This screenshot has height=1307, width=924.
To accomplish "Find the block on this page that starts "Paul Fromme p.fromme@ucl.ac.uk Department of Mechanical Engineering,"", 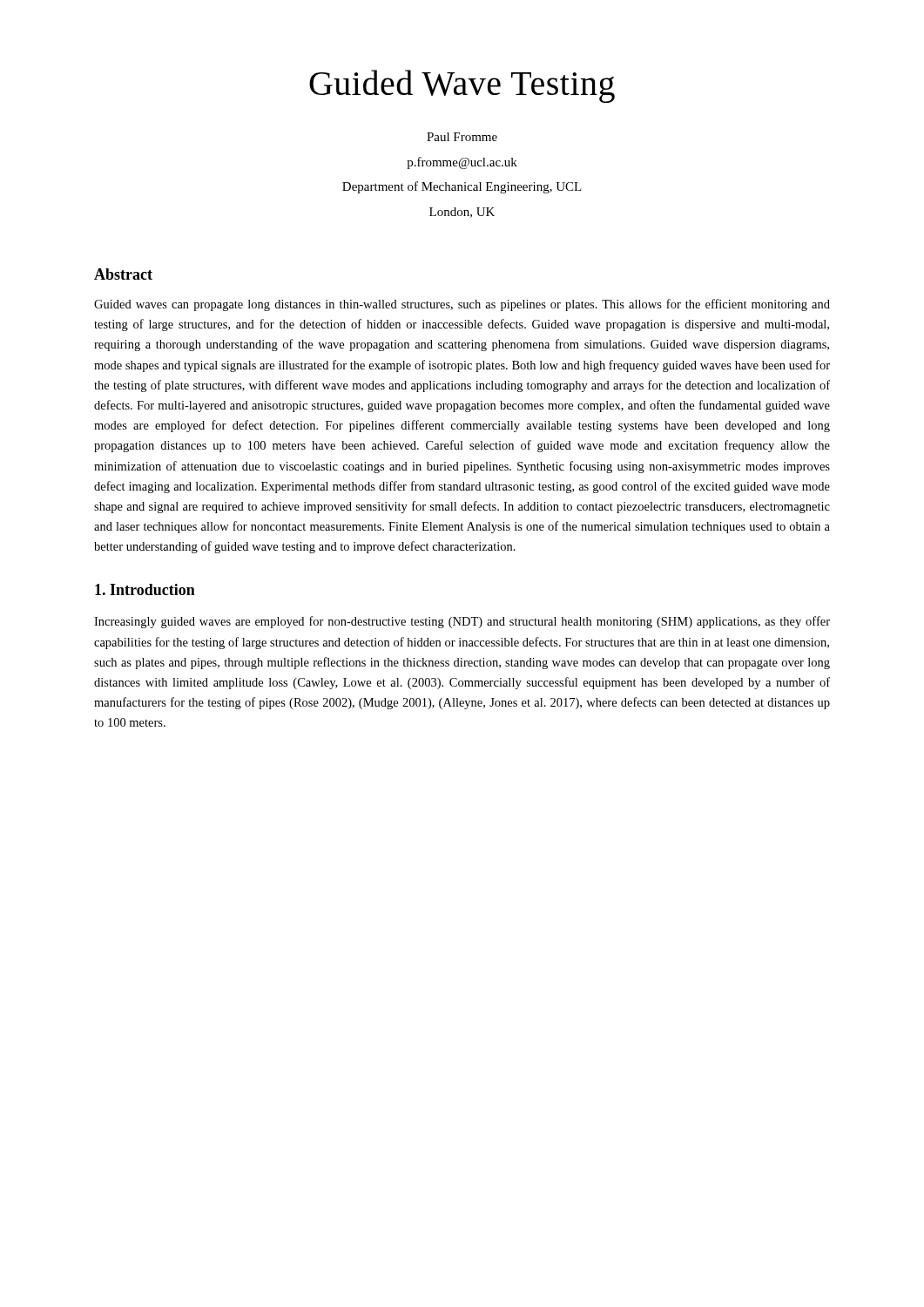I will (x=462, y=174).
